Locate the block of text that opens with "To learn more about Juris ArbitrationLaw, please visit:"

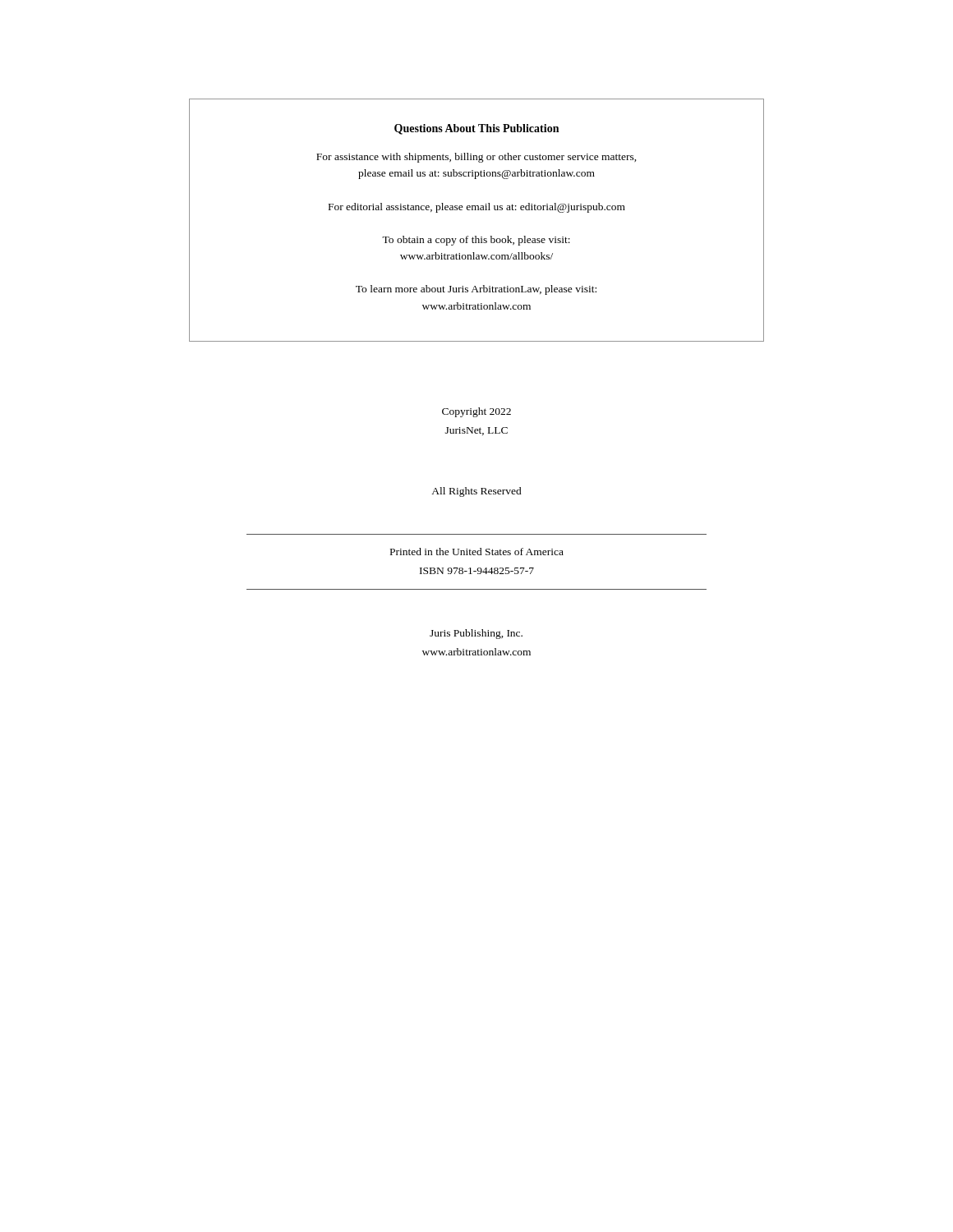tap(476, 297)
